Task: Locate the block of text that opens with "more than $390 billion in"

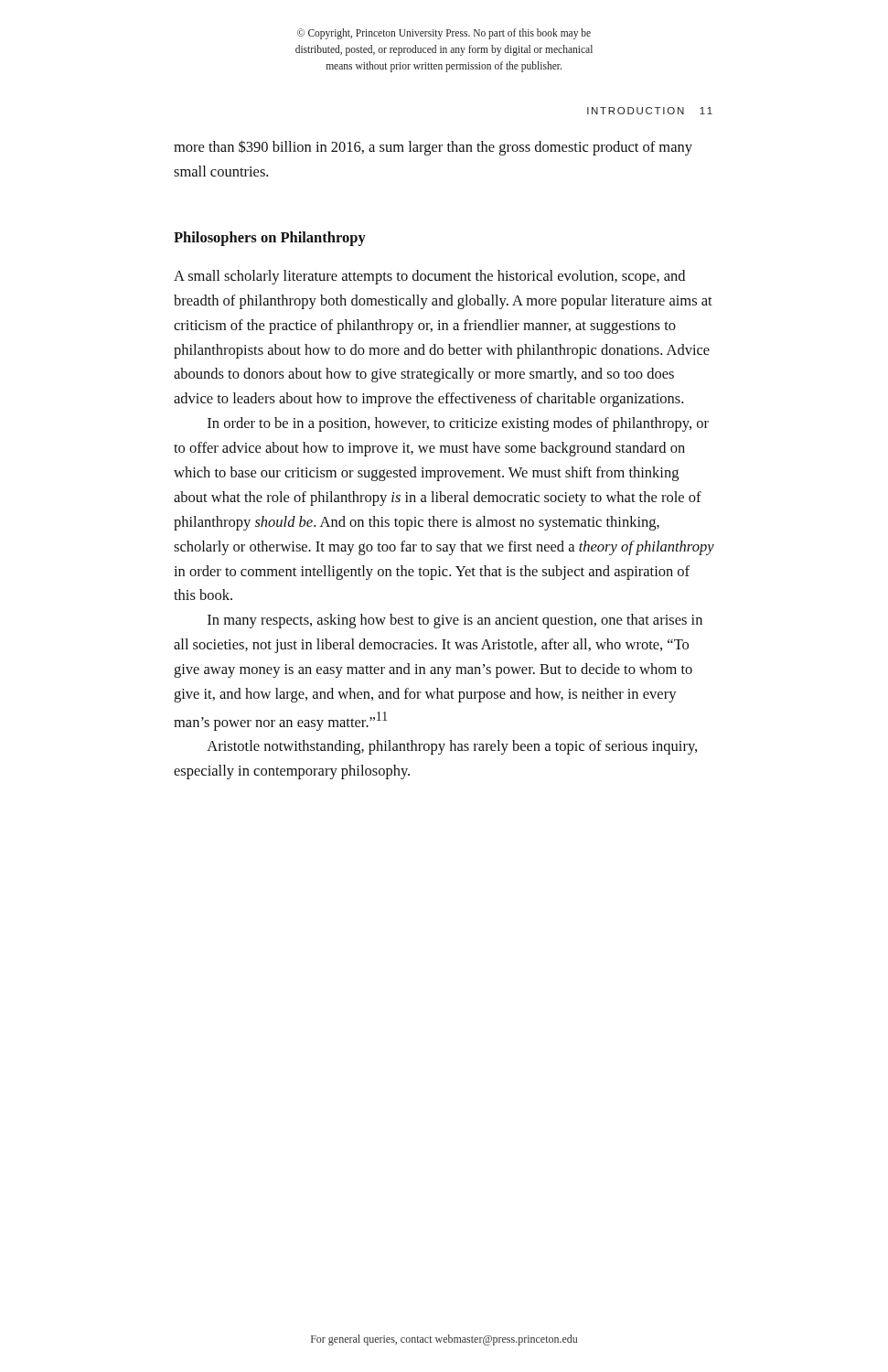Action: 433,159
